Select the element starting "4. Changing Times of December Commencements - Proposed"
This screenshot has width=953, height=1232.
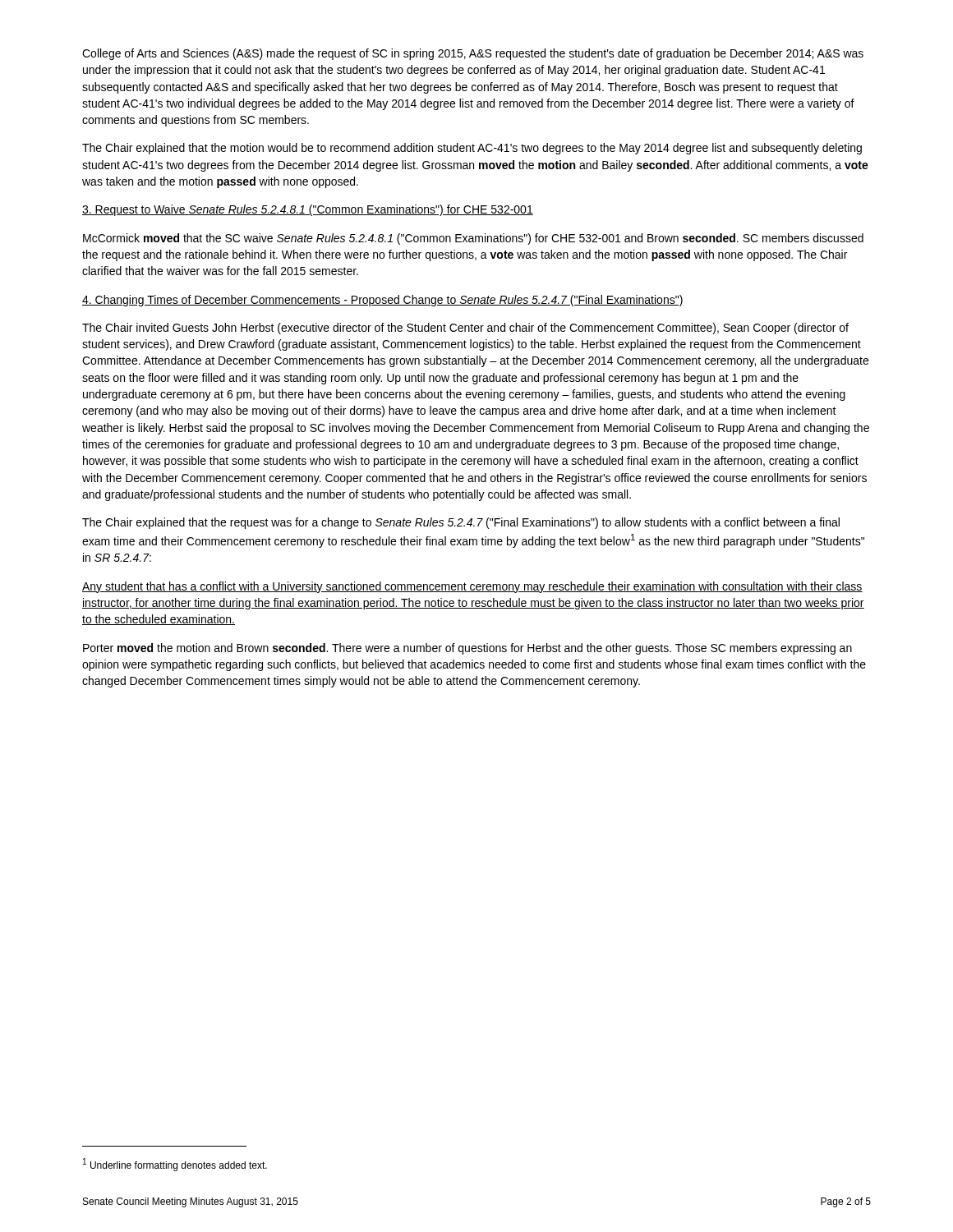point(476,300)
